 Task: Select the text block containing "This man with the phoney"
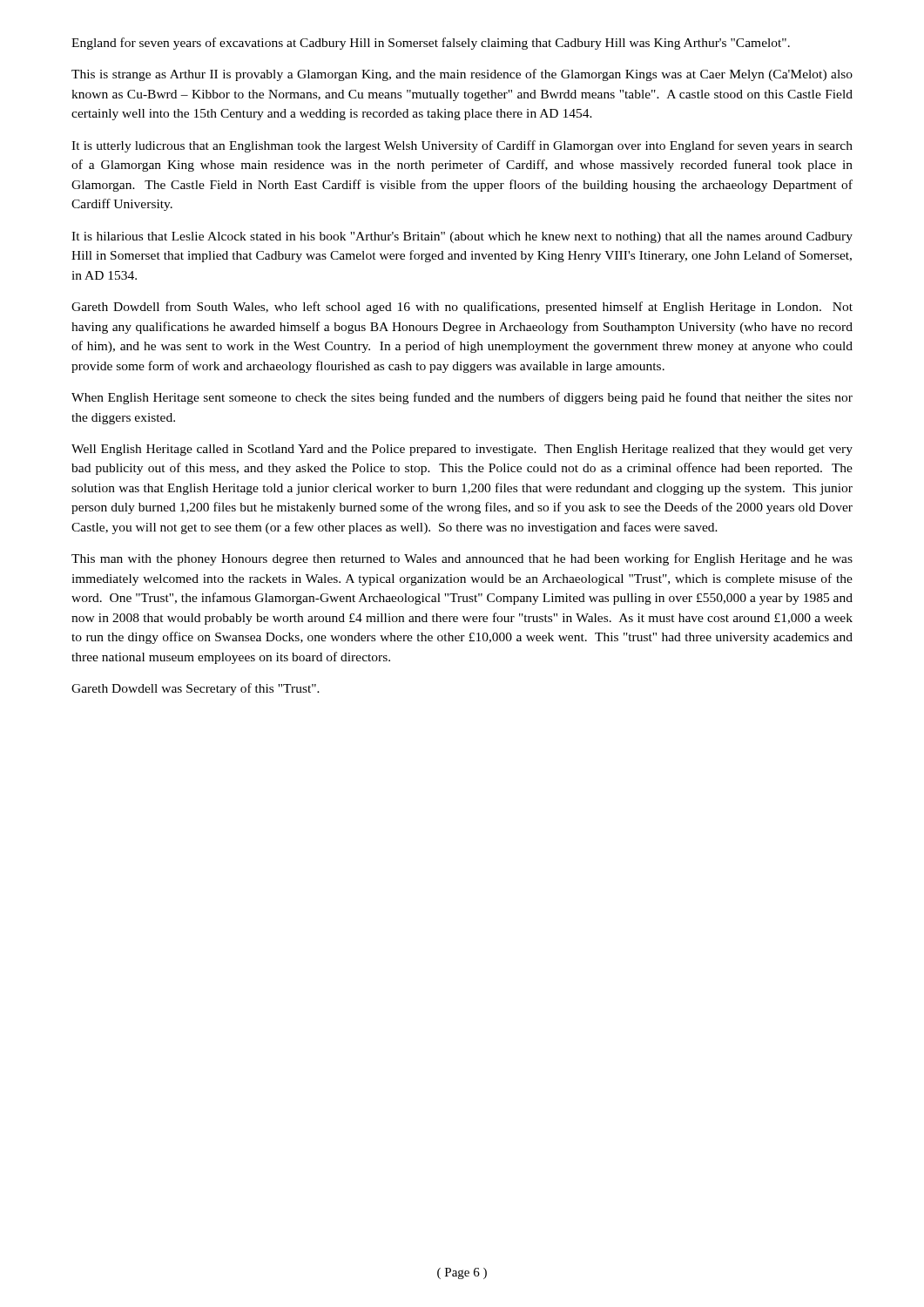[462, 607]
